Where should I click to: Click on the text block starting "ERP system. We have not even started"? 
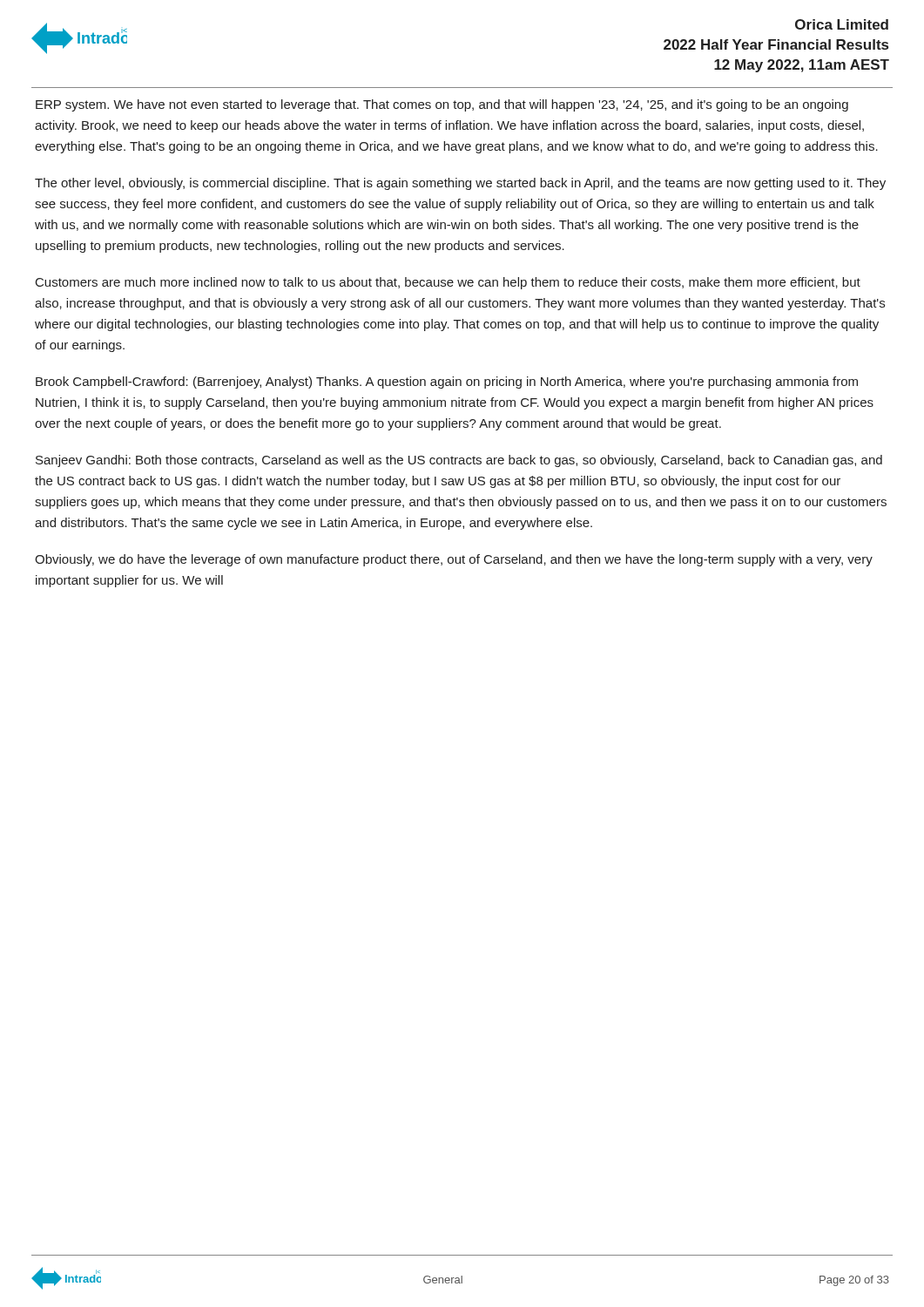[x=462, y=125]
